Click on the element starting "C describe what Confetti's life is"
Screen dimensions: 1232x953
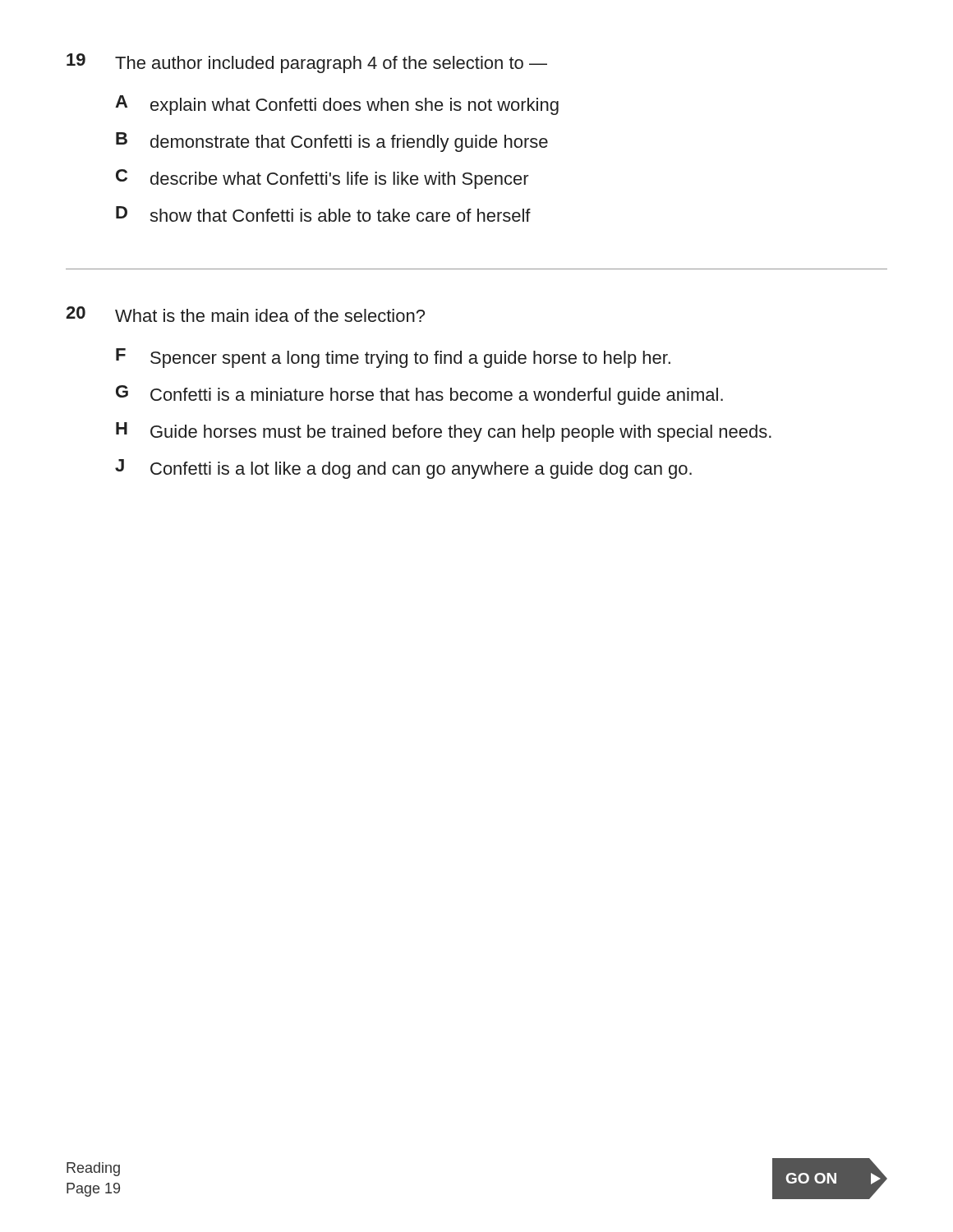322,179
